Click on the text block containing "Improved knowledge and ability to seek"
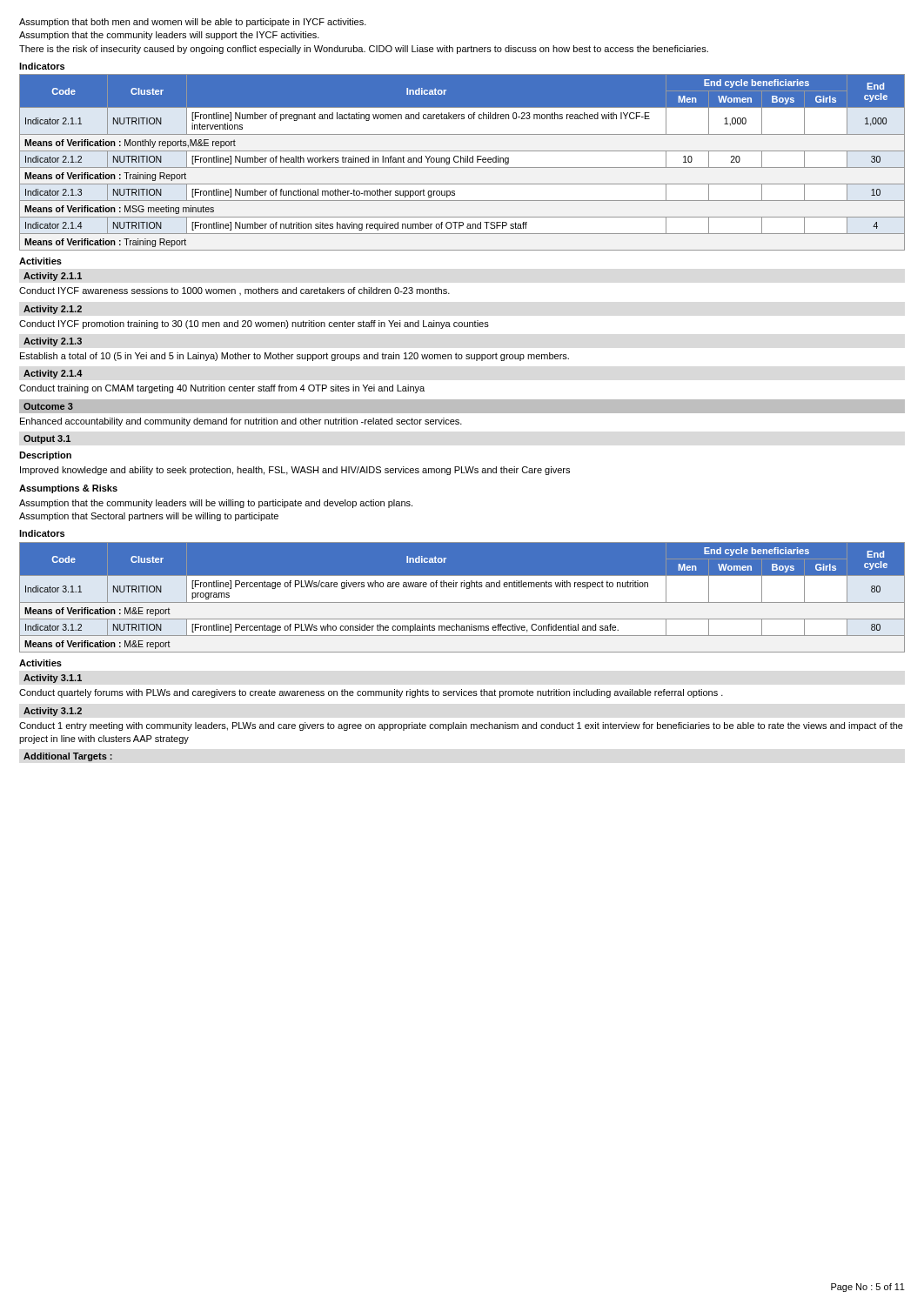This screenshot has height=1305, width=924. (x=295, y=470)
